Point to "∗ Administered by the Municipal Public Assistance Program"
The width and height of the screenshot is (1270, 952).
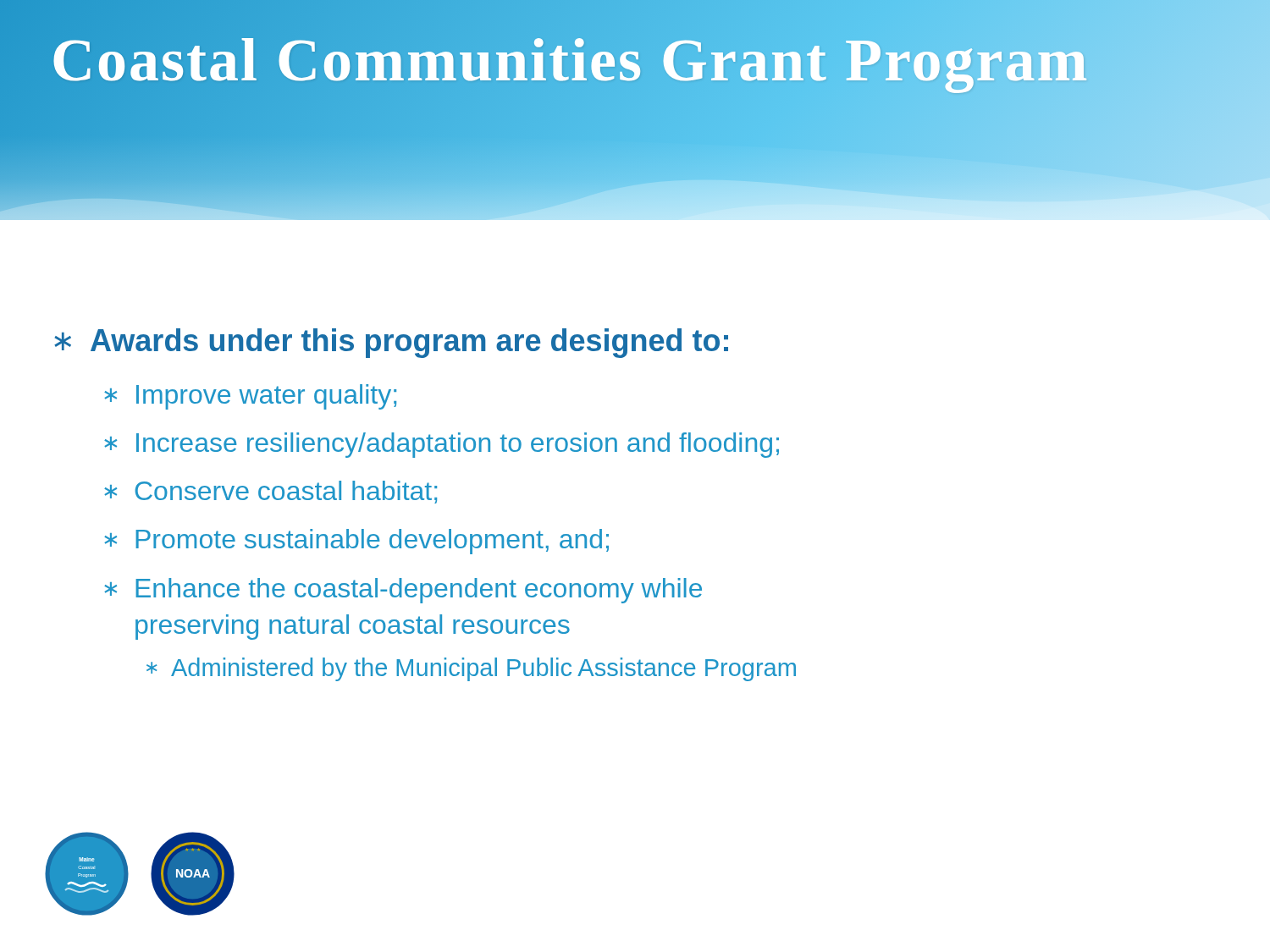point(471,668)
